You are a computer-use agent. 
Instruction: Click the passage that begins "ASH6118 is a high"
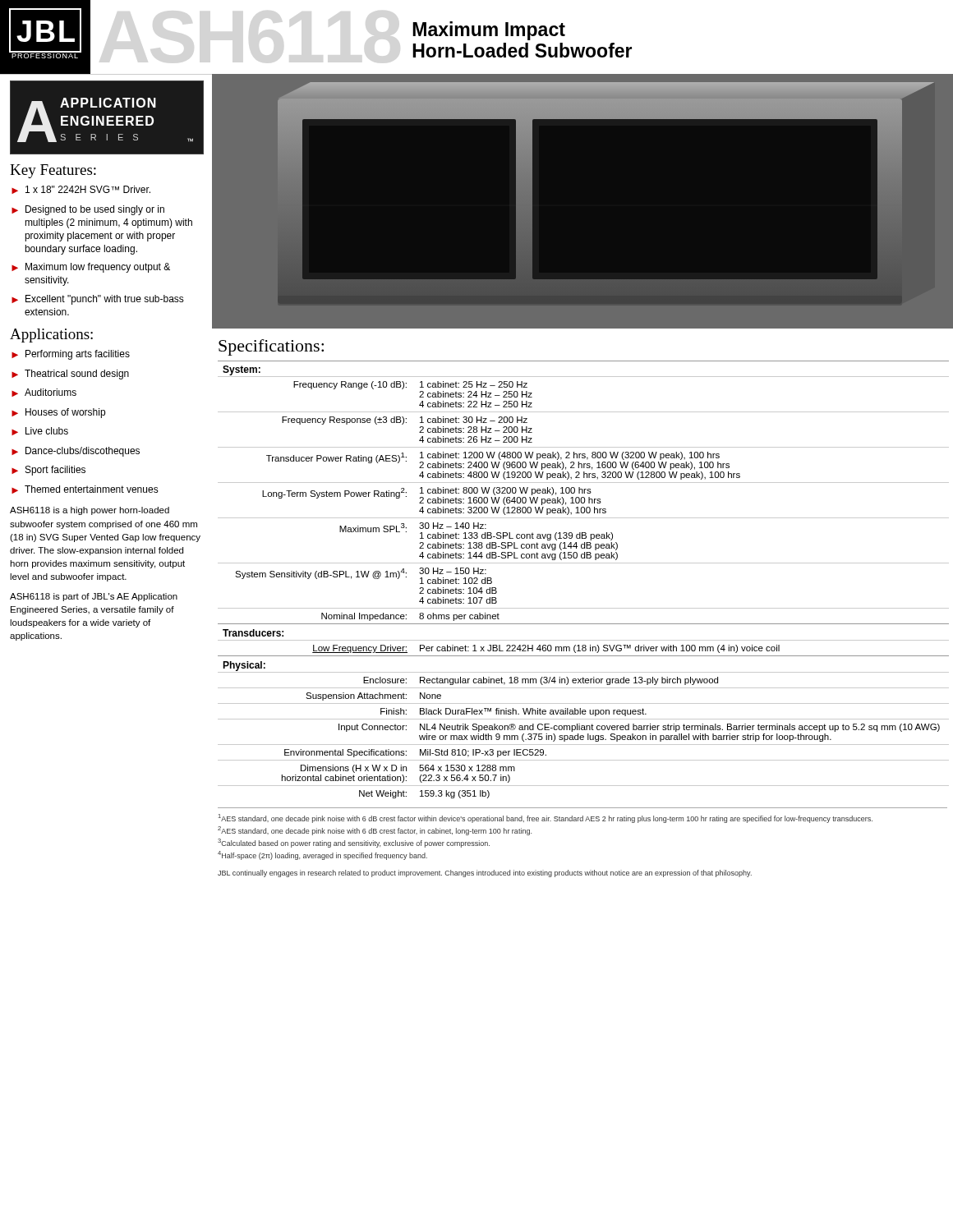105,543
